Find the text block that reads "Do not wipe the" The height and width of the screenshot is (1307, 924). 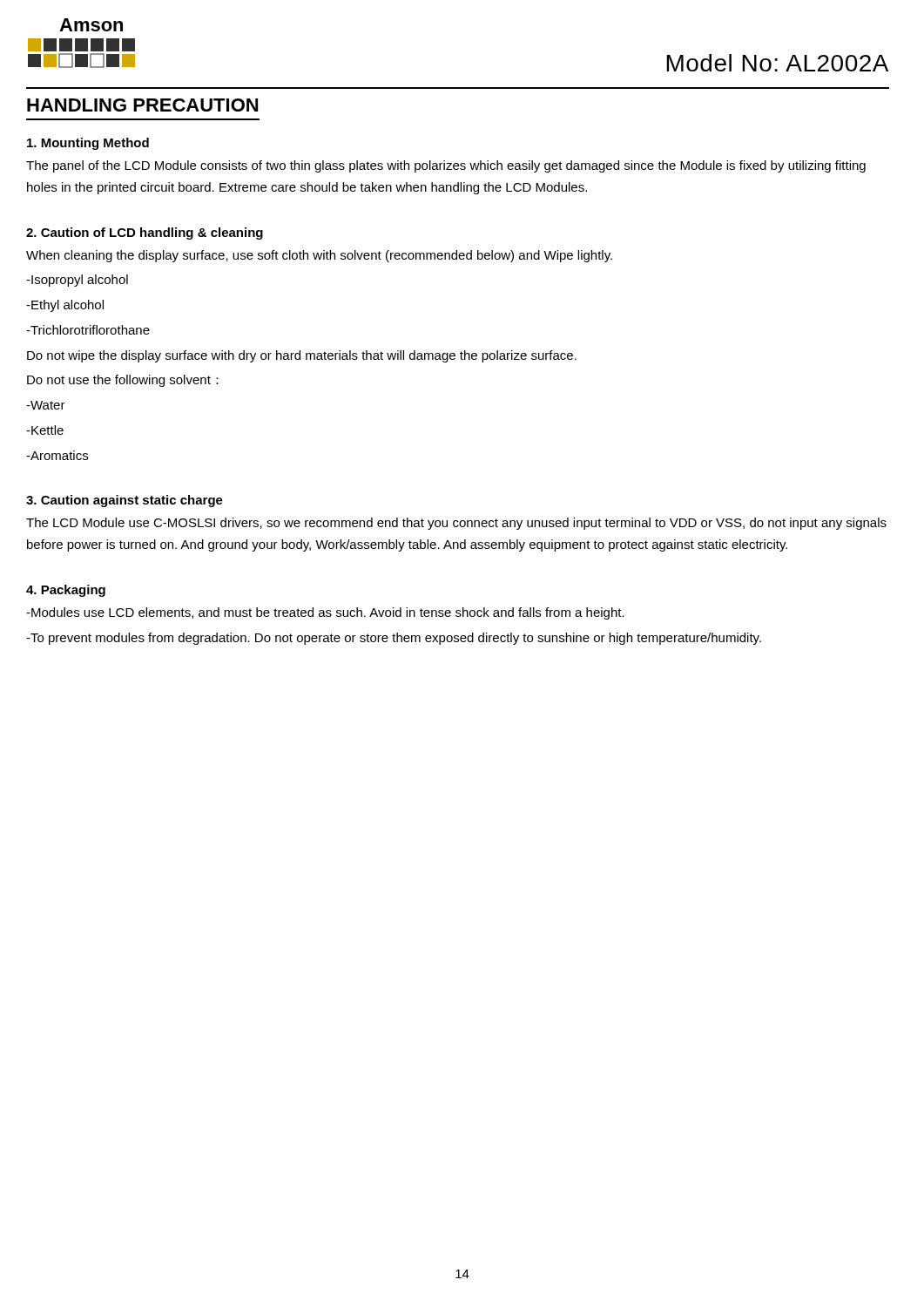(302, 355)
